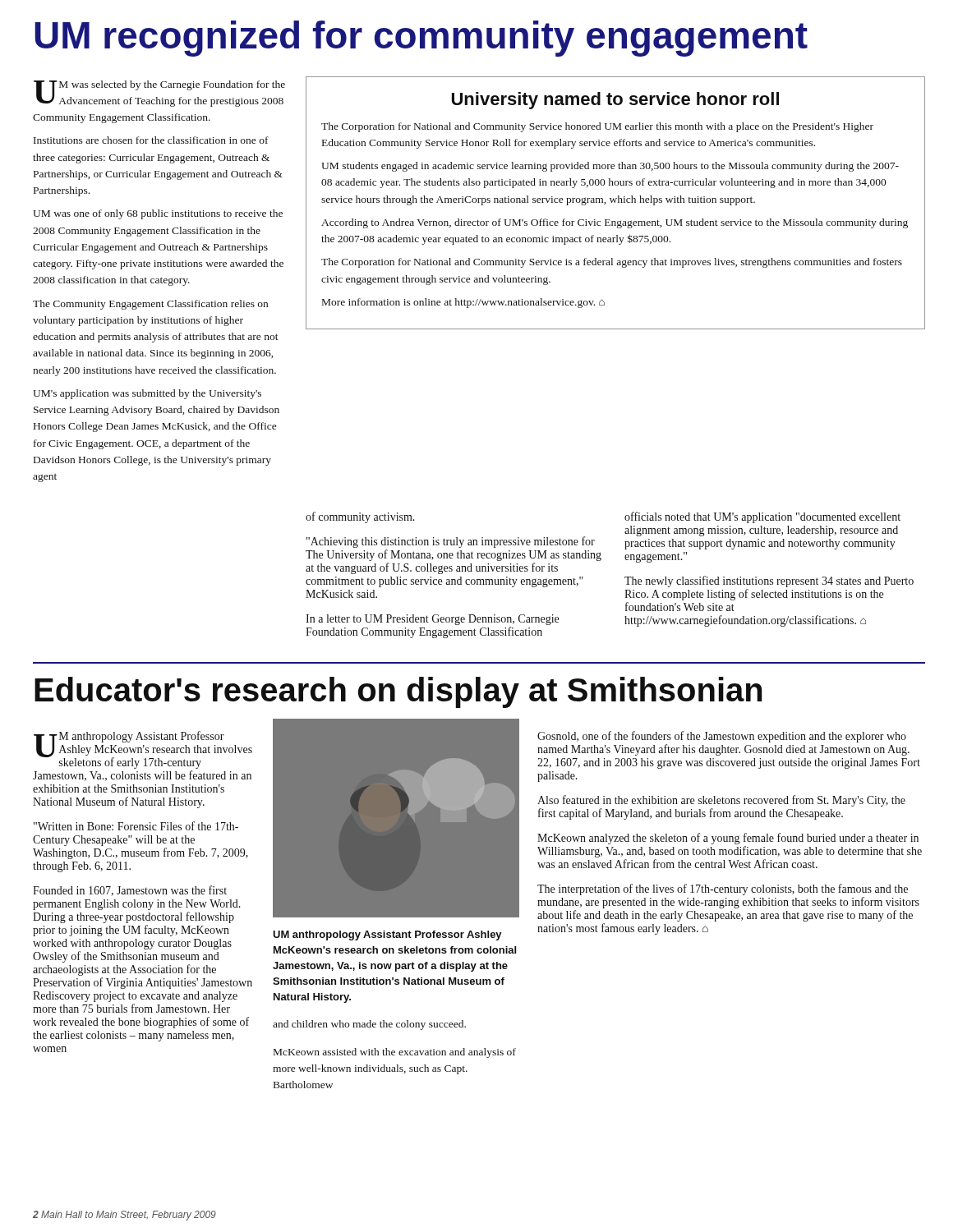The image size is (958, 1232).
Task: Locate the text block with the text "Gosnold, one of the founders of the Jamestown"
Action: 731,833
